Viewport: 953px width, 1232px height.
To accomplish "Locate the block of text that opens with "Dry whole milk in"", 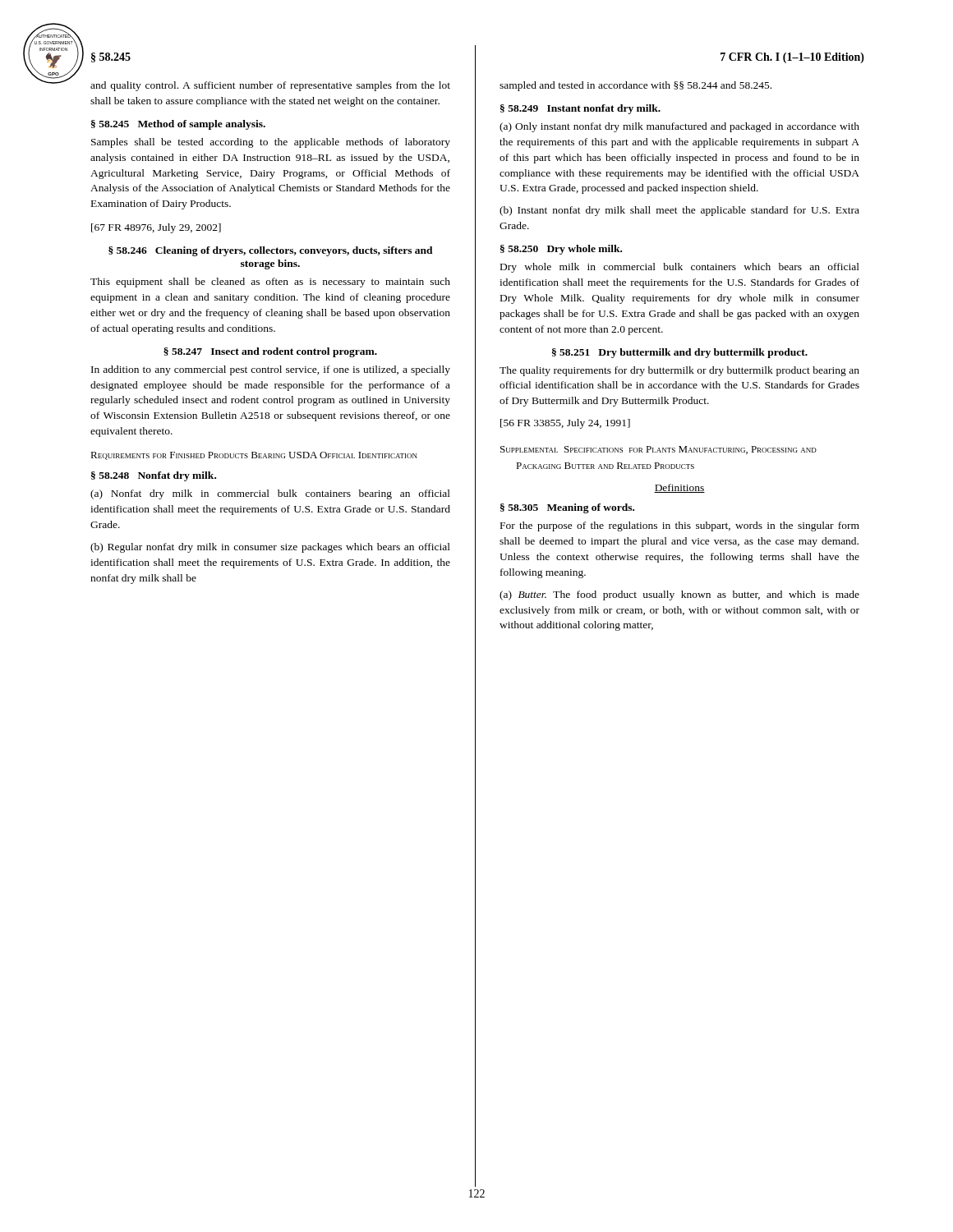I will pyautogui.click(x=679, y=298).
